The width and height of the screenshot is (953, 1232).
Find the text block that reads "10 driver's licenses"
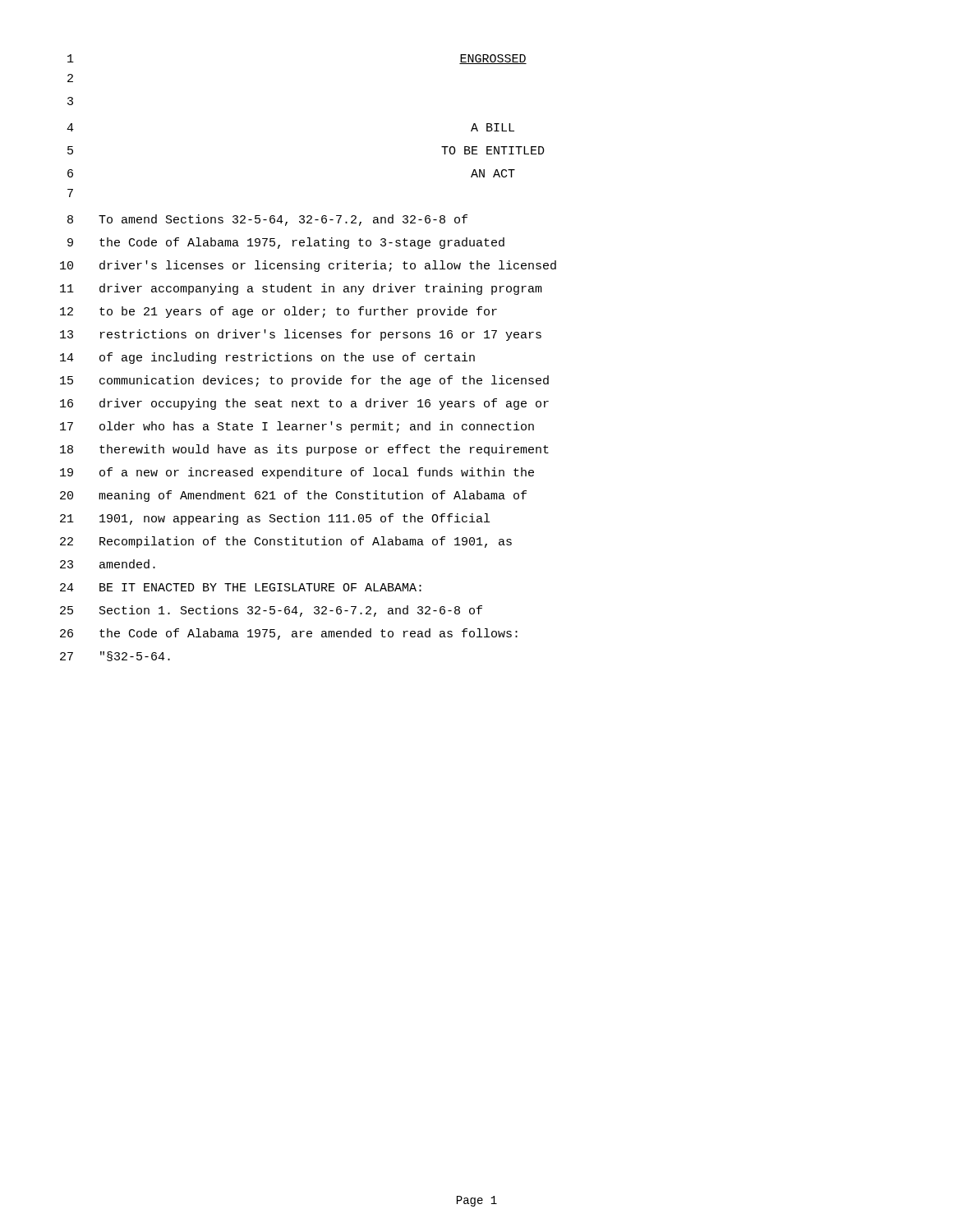[476, 267]
